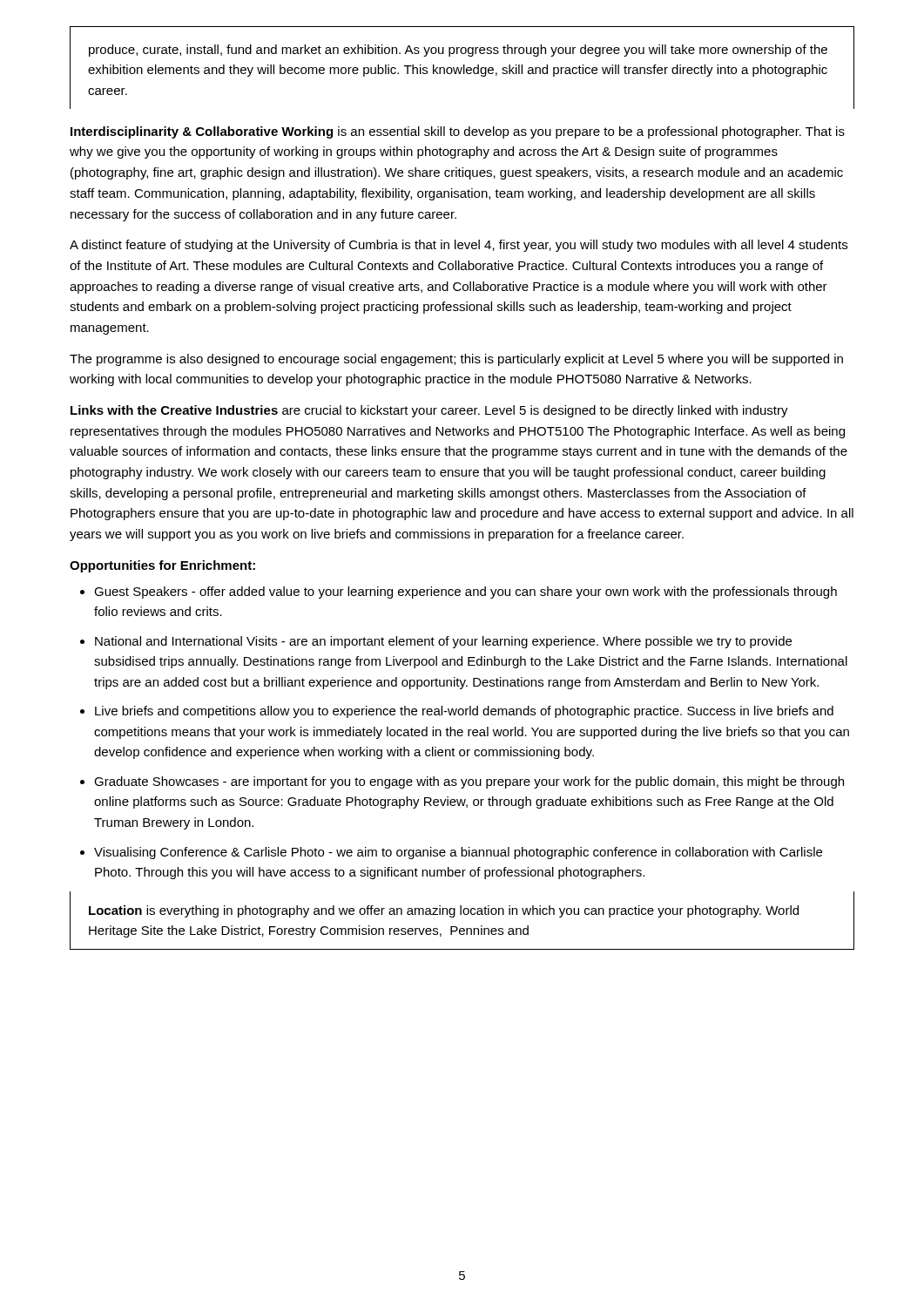The width and height of the screenshot is (924, 1307).
Task: Where is the passage that starts "produce, curate, install, fund and market an exhibition."?
Action: [x=458, y=69]
